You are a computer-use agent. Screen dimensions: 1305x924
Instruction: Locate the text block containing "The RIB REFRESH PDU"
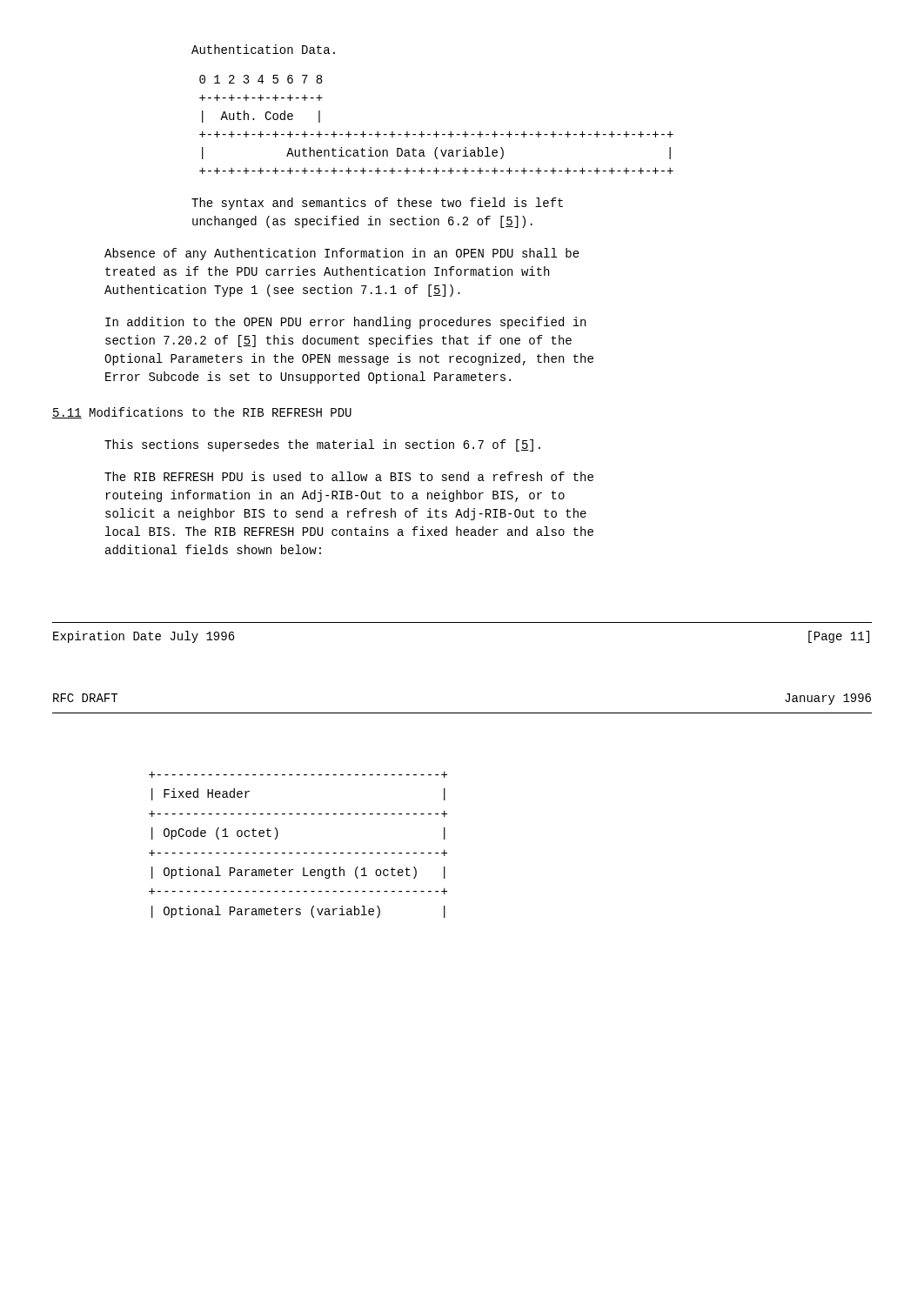pos(349,514)
